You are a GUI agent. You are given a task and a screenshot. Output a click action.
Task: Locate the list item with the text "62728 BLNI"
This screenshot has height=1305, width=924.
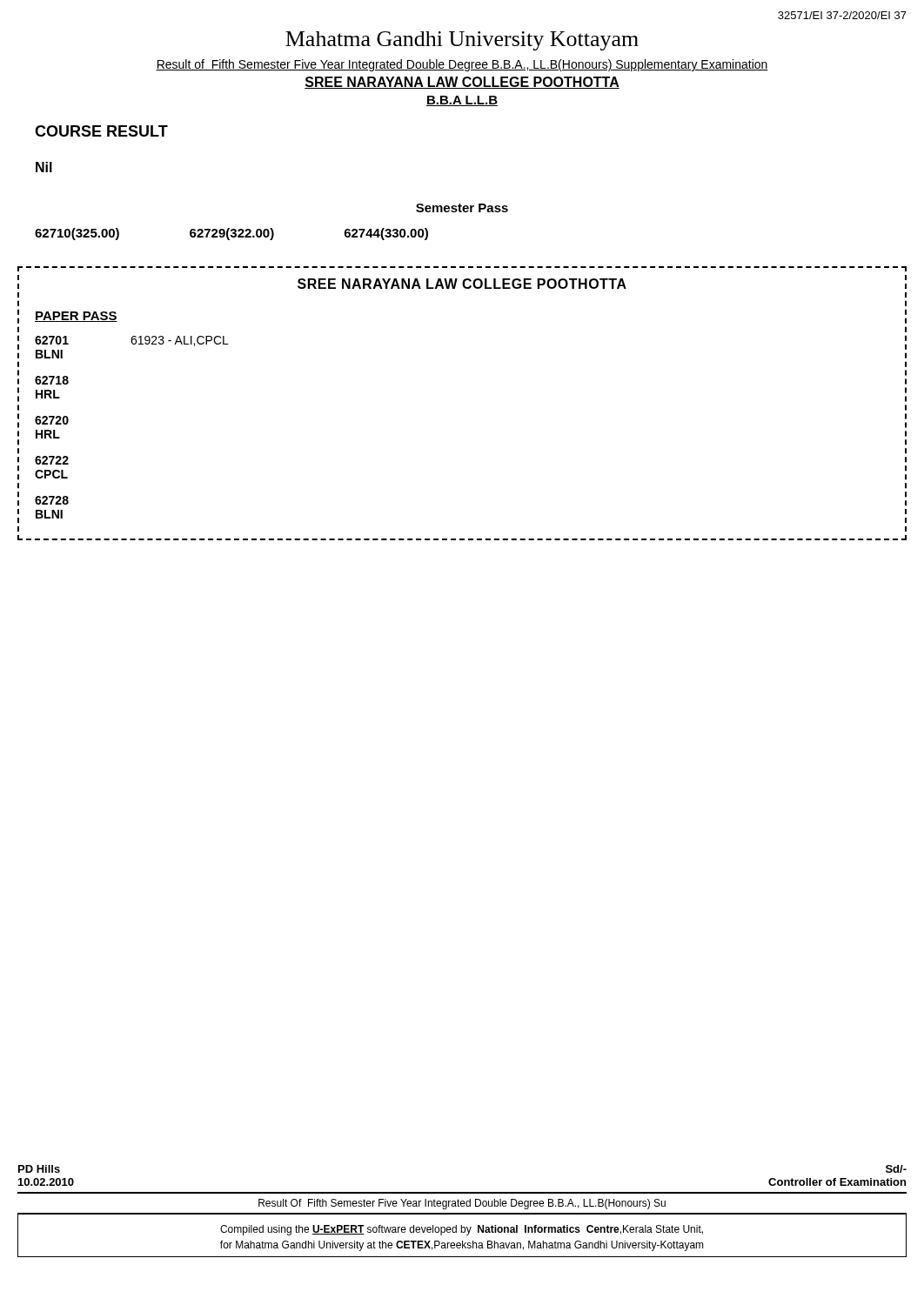click(x=59, y=500)
